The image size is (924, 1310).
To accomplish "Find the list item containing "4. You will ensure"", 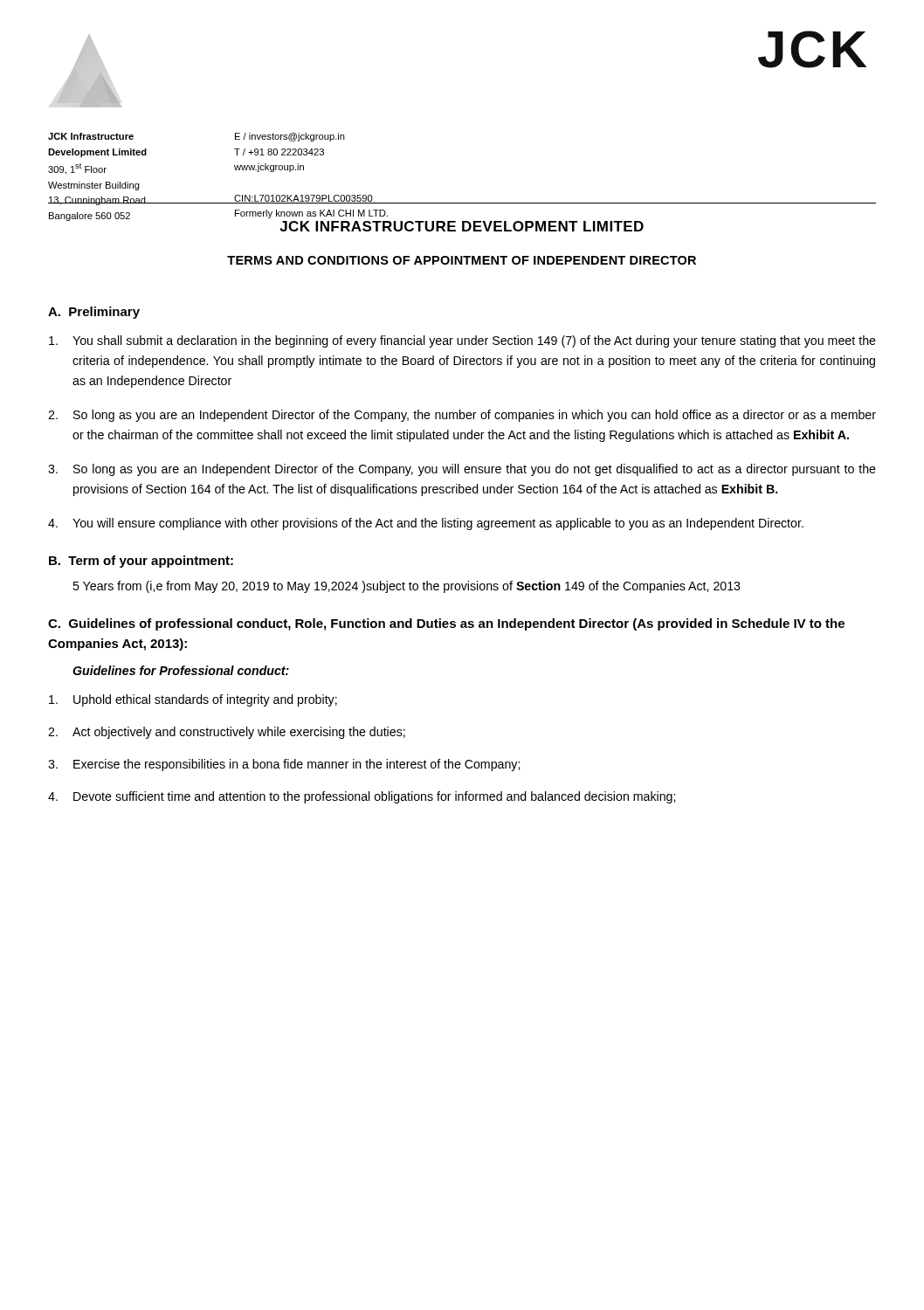I will click(426, 524).
